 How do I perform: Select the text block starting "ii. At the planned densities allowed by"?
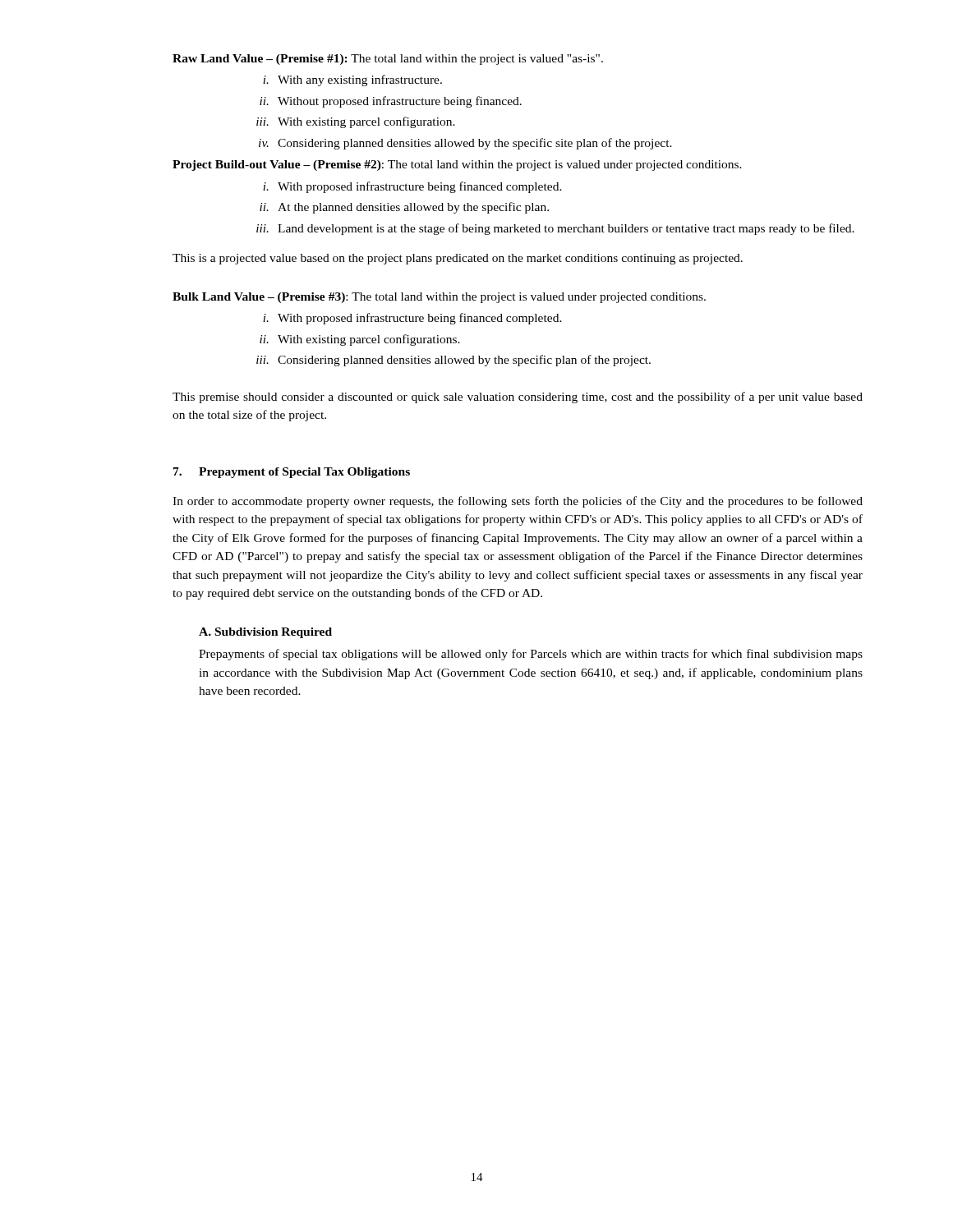pos(550,207)
